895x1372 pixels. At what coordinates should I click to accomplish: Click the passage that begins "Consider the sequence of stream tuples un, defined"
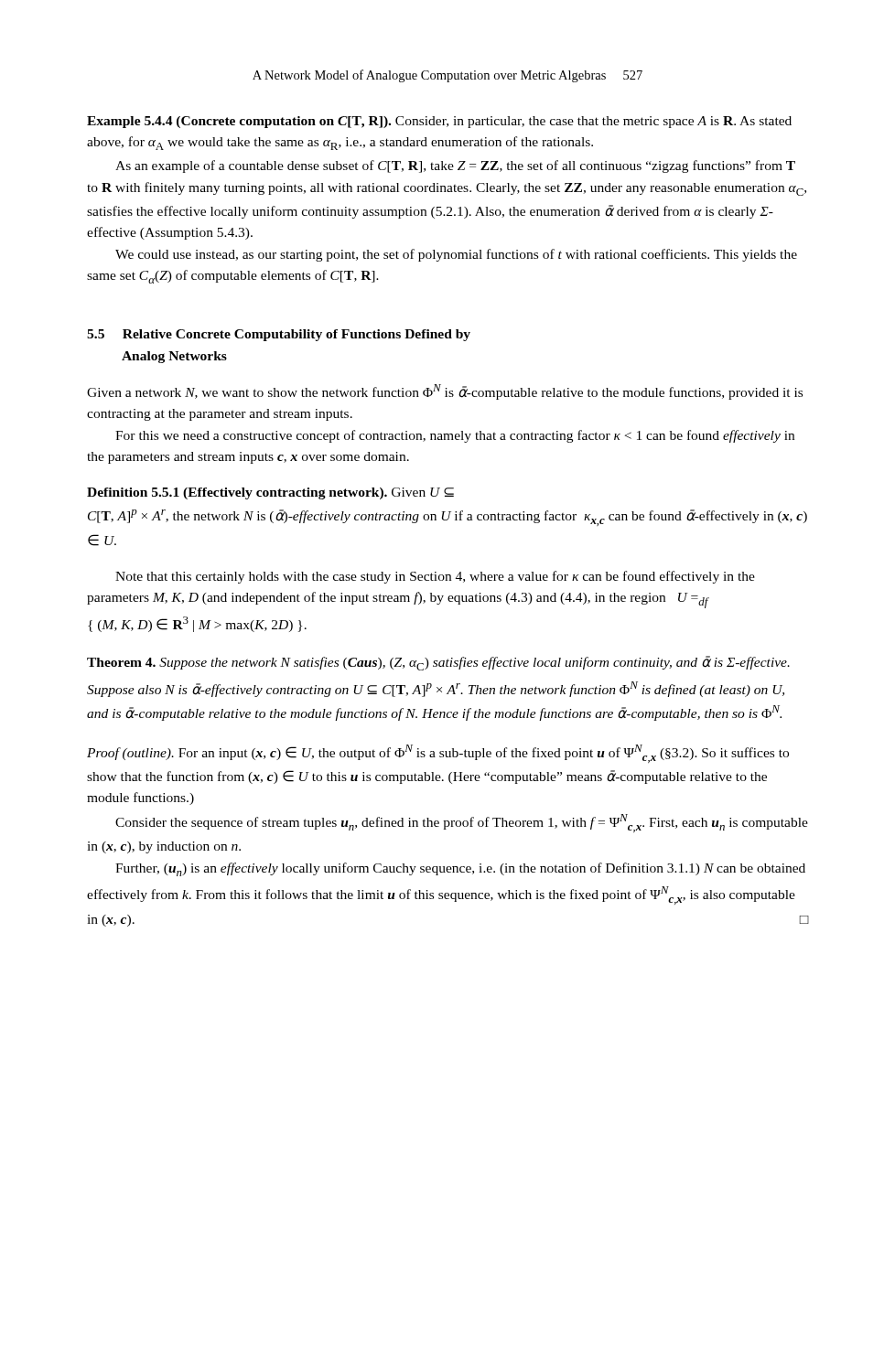[x=448, y=832]
